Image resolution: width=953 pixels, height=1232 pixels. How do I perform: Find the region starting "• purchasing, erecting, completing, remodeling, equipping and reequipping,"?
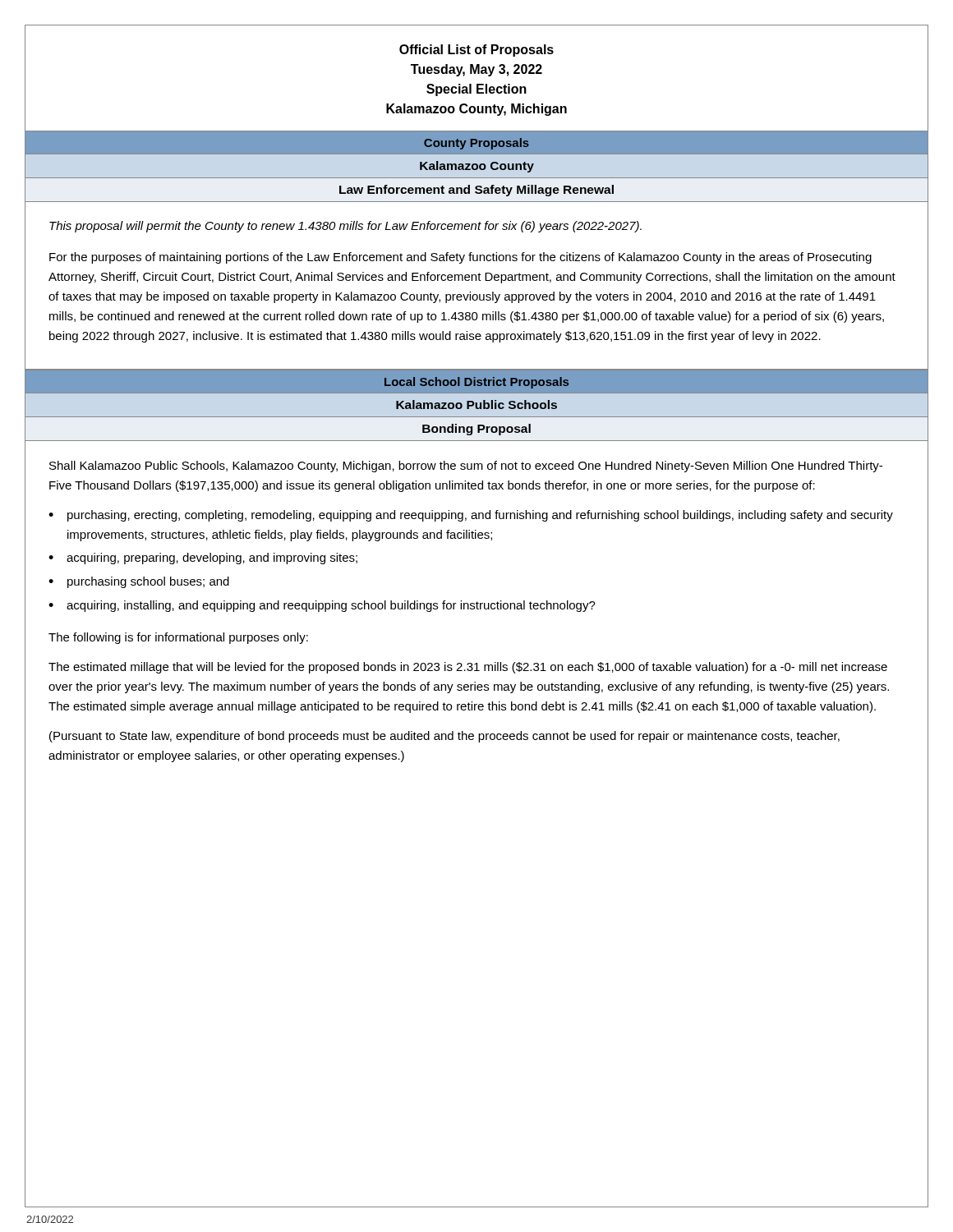[476, 524]
